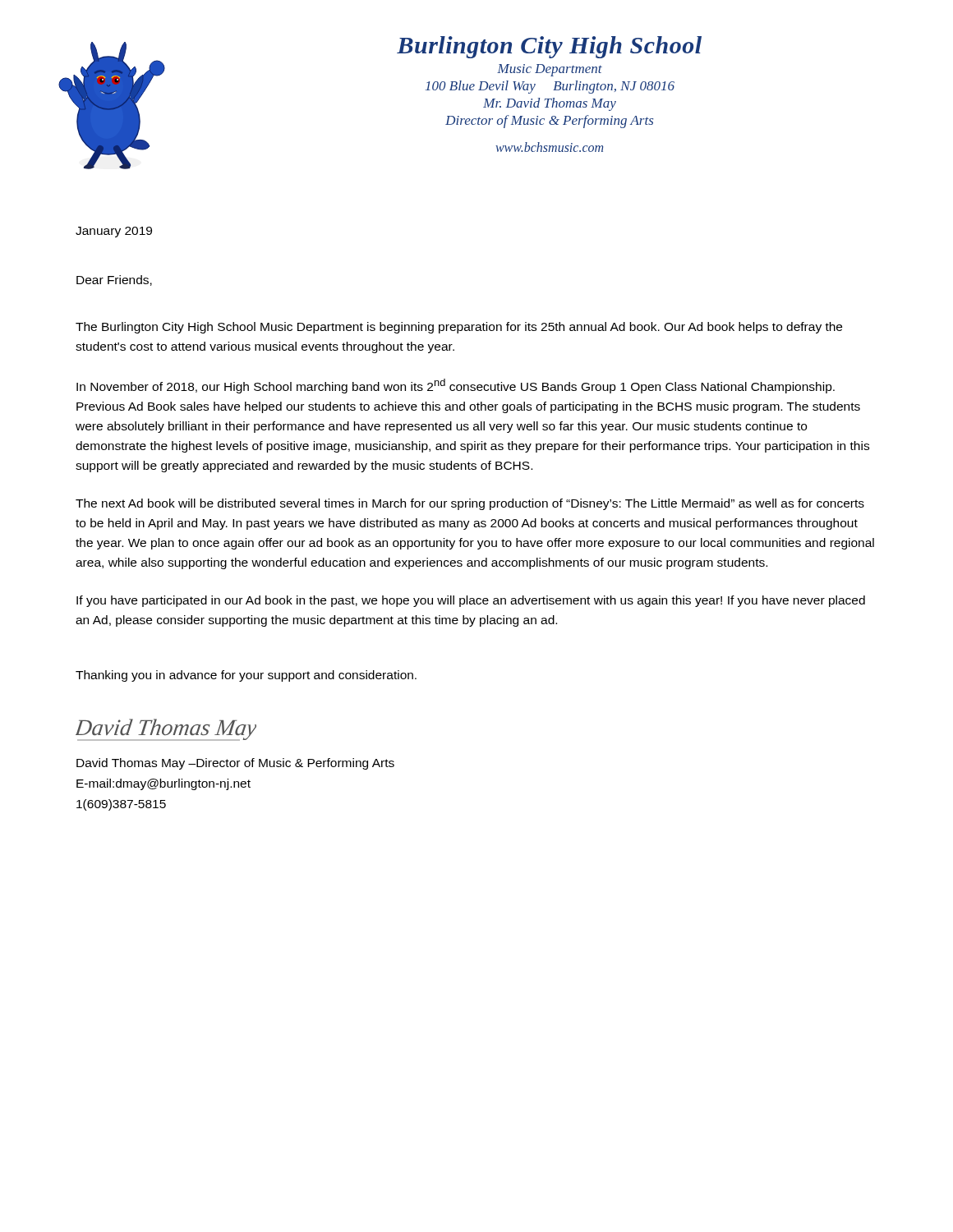
Task: Find the text block containing "If you have"
Action: pos(471,610)
